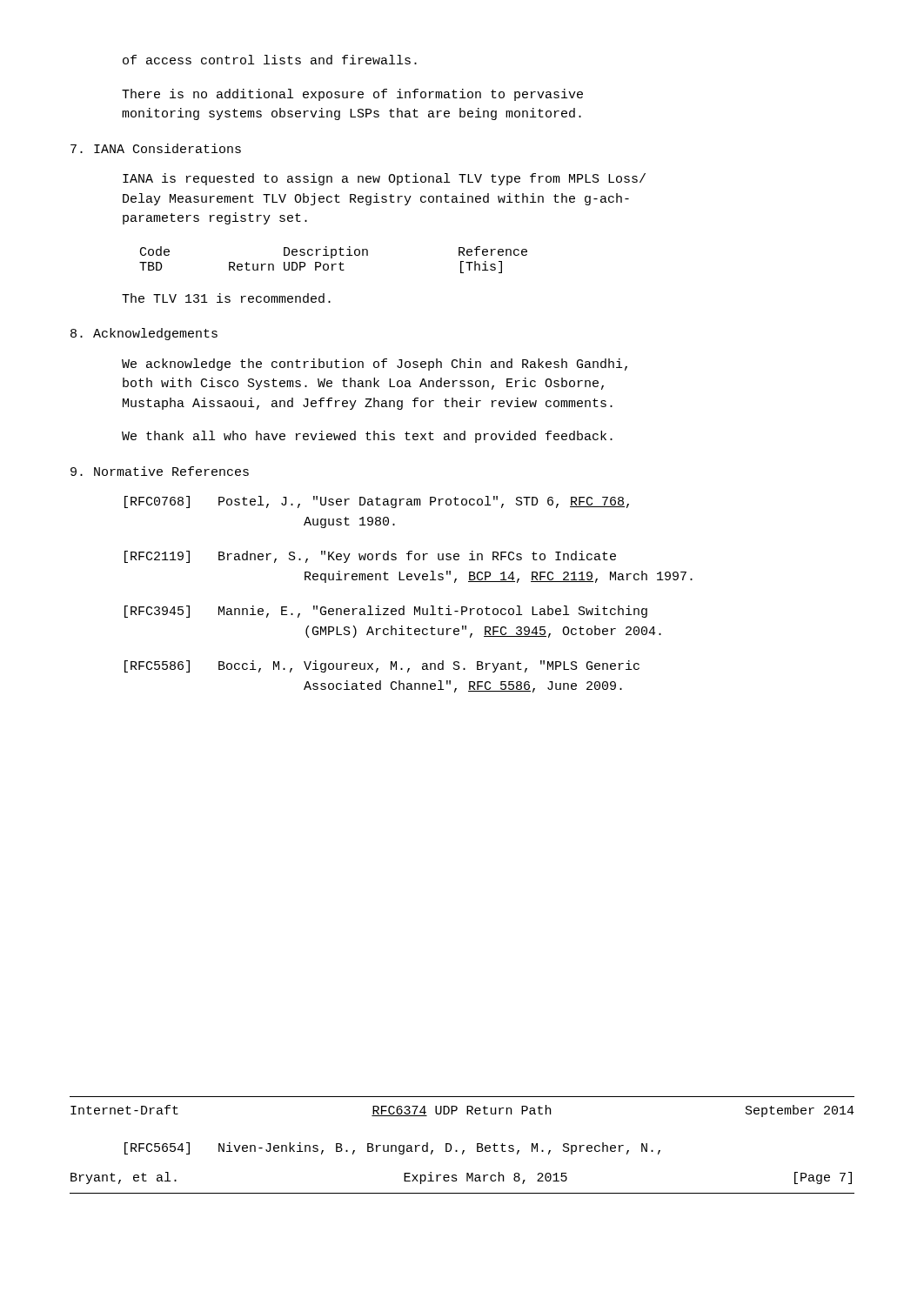Locate the list item that says "[RFC3945] Mannie, E., "Generalized Multi-Protocol"
This screenshot has width=924, height=1305.
click(488, 622)
